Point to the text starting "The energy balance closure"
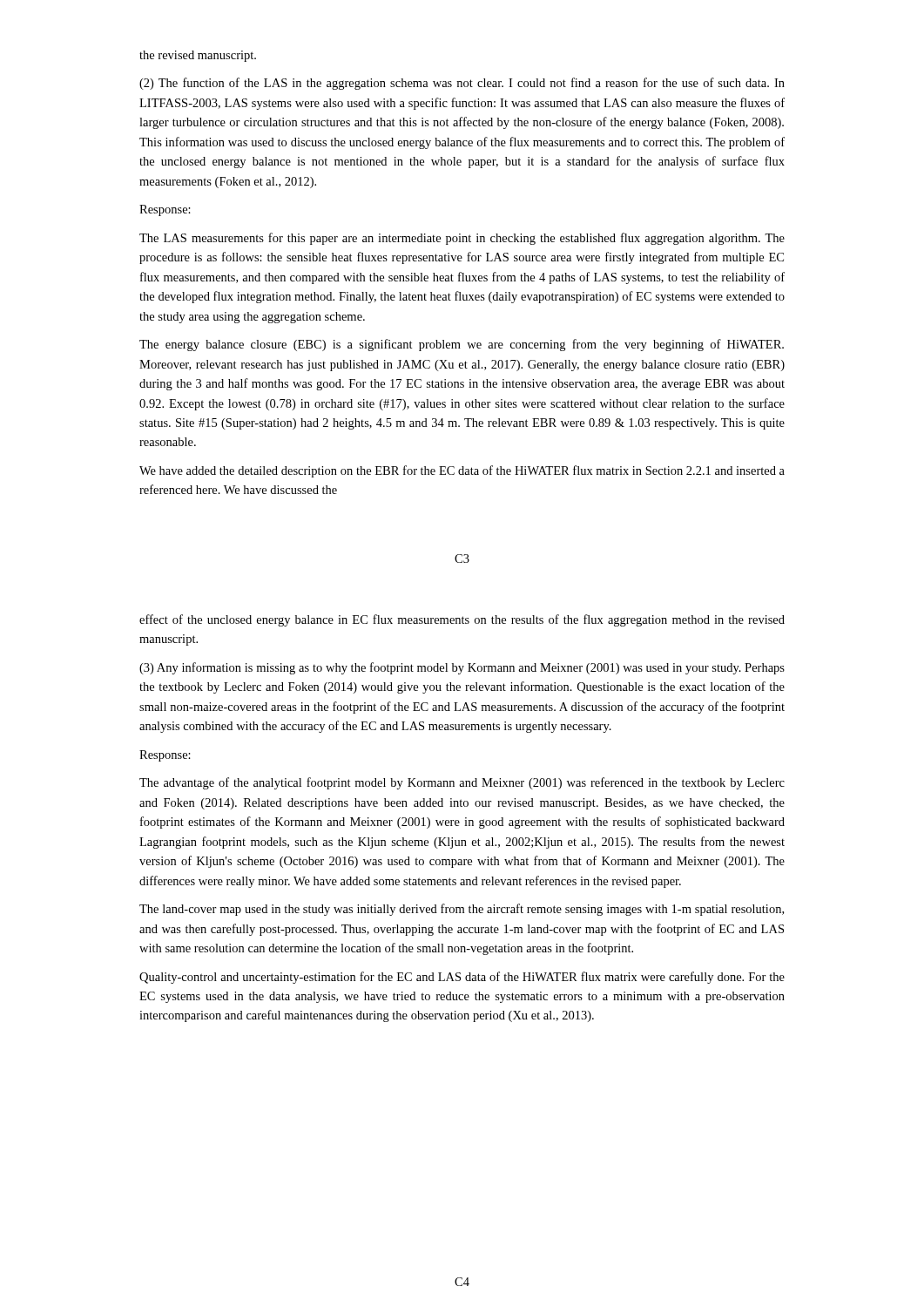This screenshot has width=924, height=1307. click(462, 393)
